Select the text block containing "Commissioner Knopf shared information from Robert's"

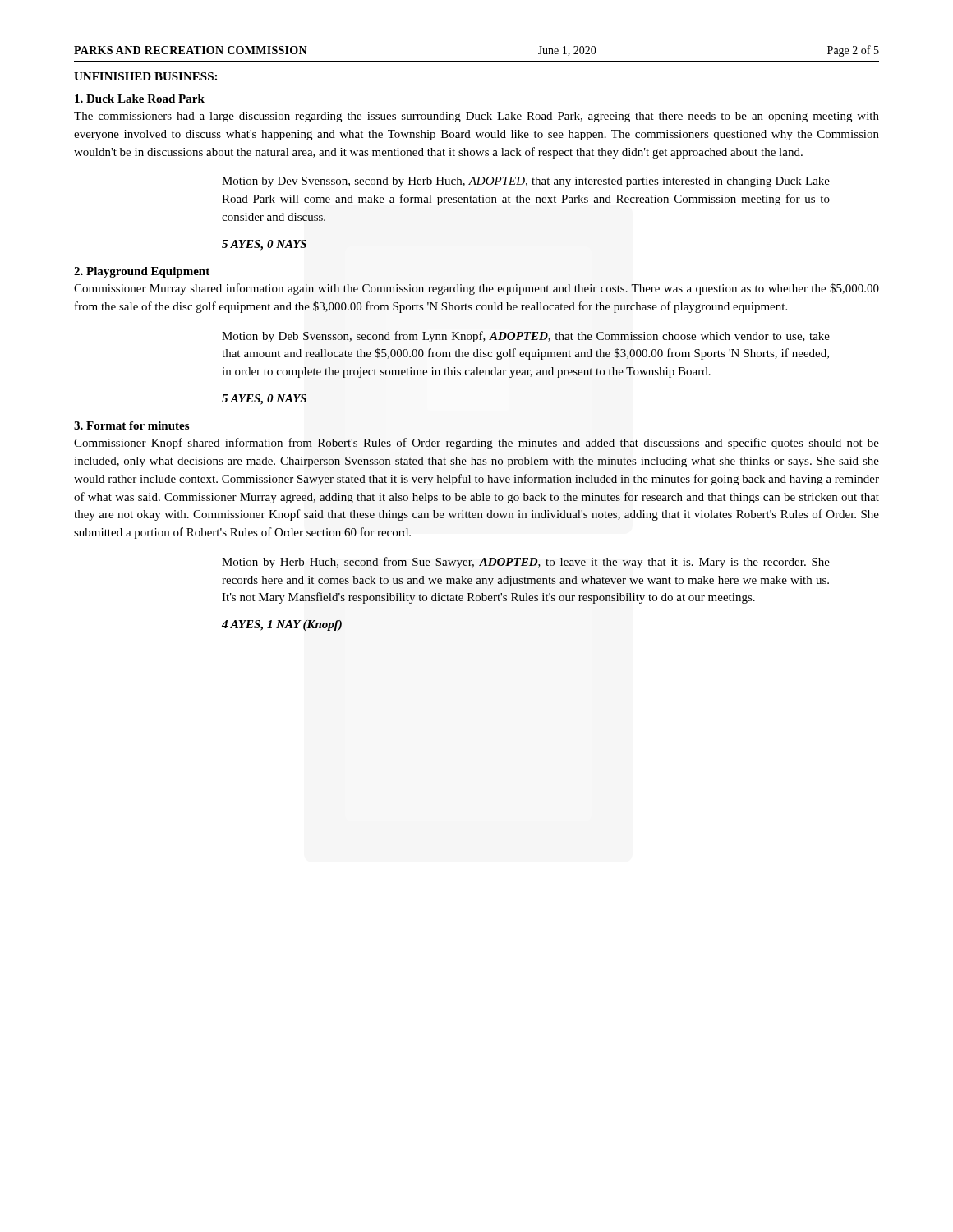pyautogui.click(x=476, y=488)
